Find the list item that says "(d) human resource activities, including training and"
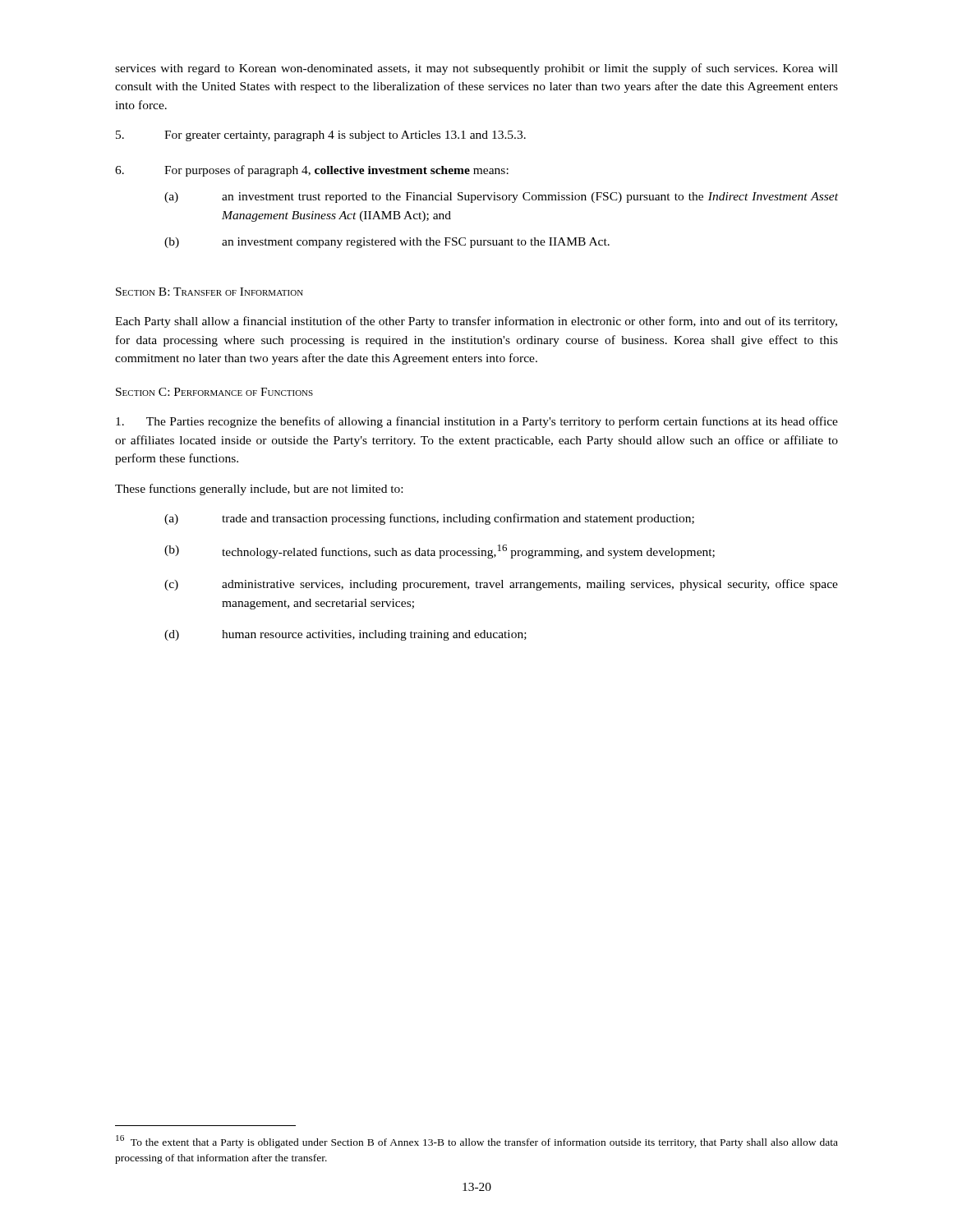Image resolution: width=953 pixels, height=1232 pixels. tap(501, 634)
